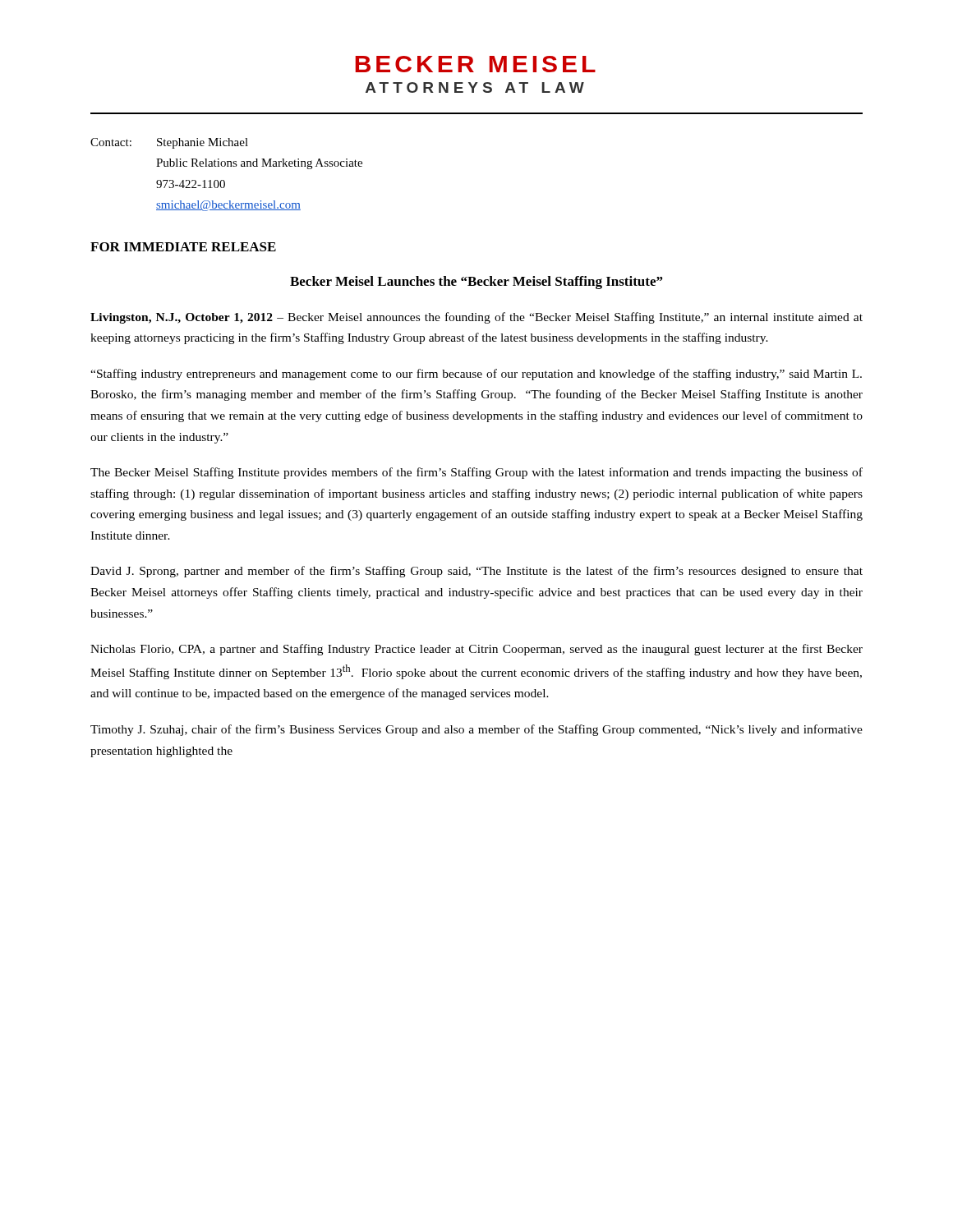Viewport: 953px width, 1232px height.
Task: Point to the passage starting "David J. Sprong, partner and member"
Action: click(476, 592)
